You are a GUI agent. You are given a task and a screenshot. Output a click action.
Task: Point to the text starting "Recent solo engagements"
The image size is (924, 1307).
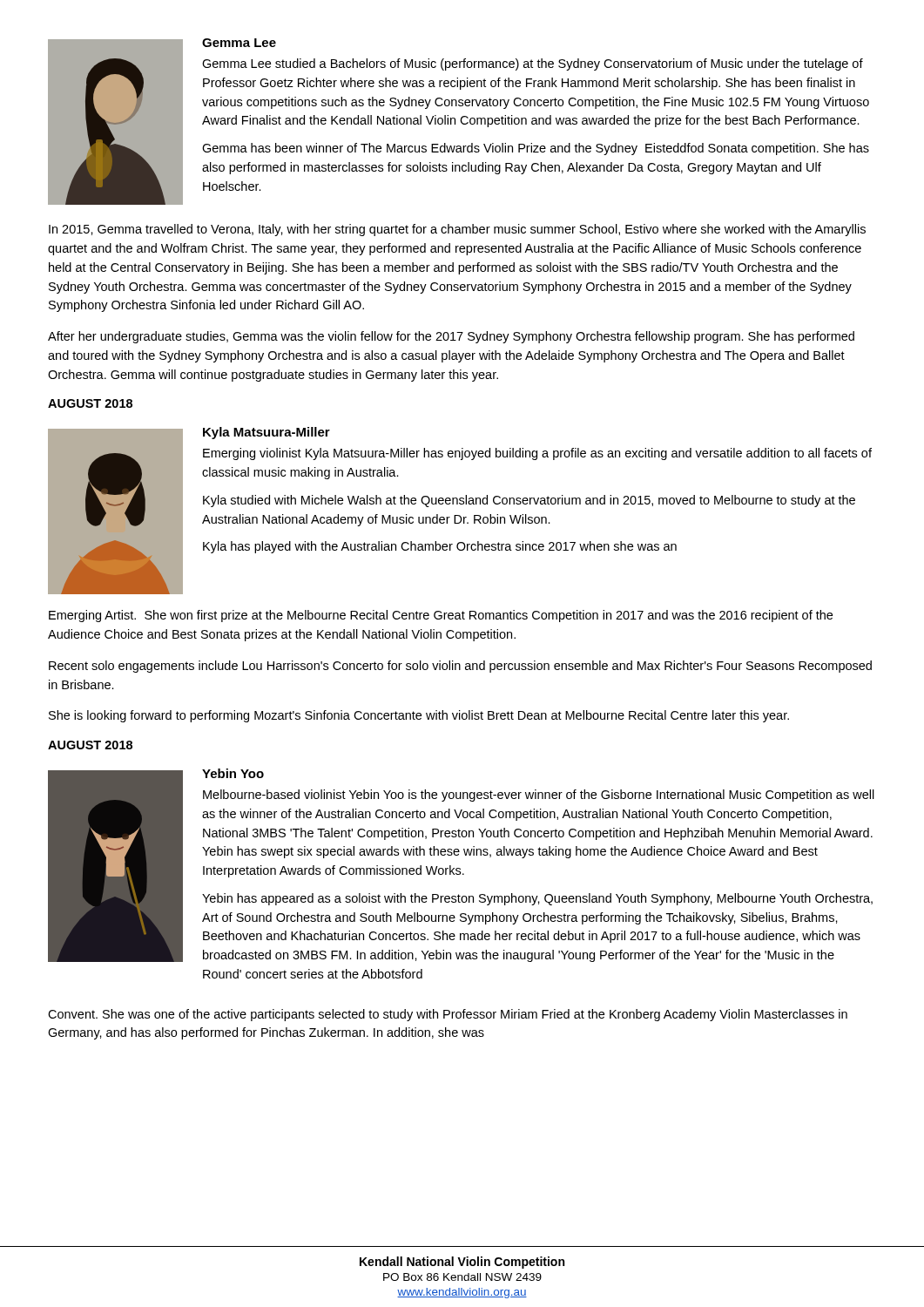click(x=460, y=675)
